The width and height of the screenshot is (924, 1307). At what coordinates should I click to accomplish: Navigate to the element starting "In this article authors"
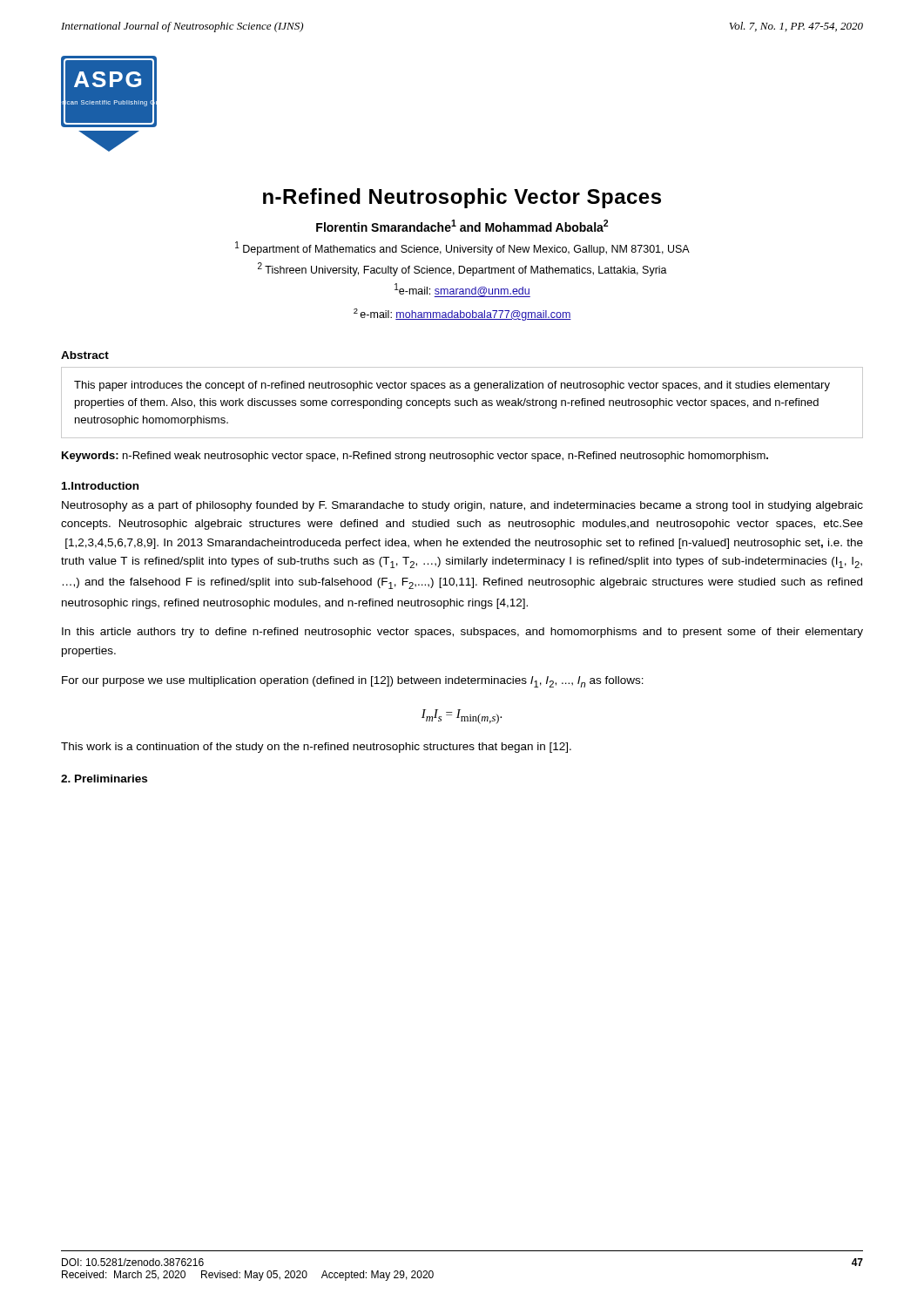(462, 641)
